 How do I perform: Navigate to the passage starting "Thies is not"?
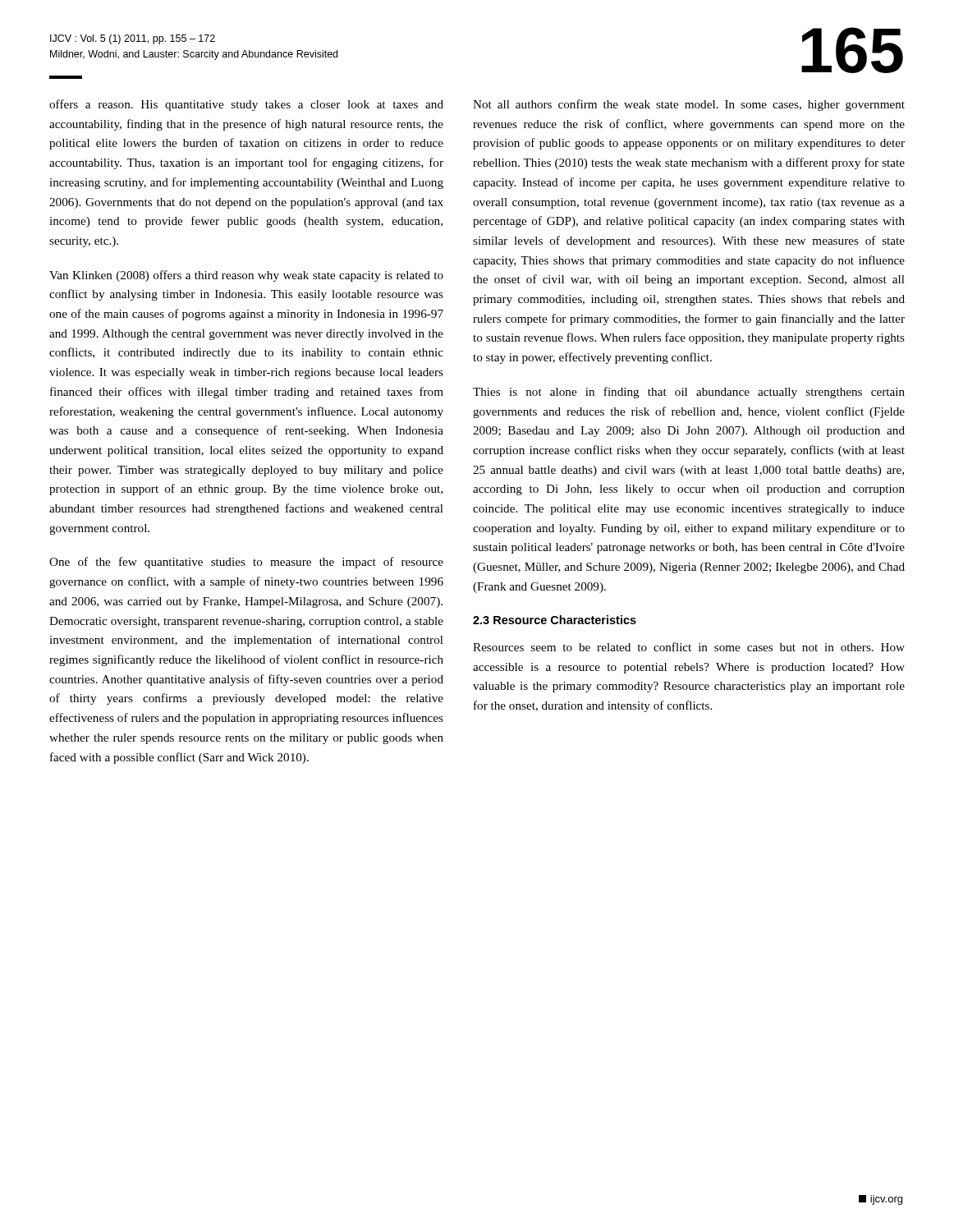point(689,489)
